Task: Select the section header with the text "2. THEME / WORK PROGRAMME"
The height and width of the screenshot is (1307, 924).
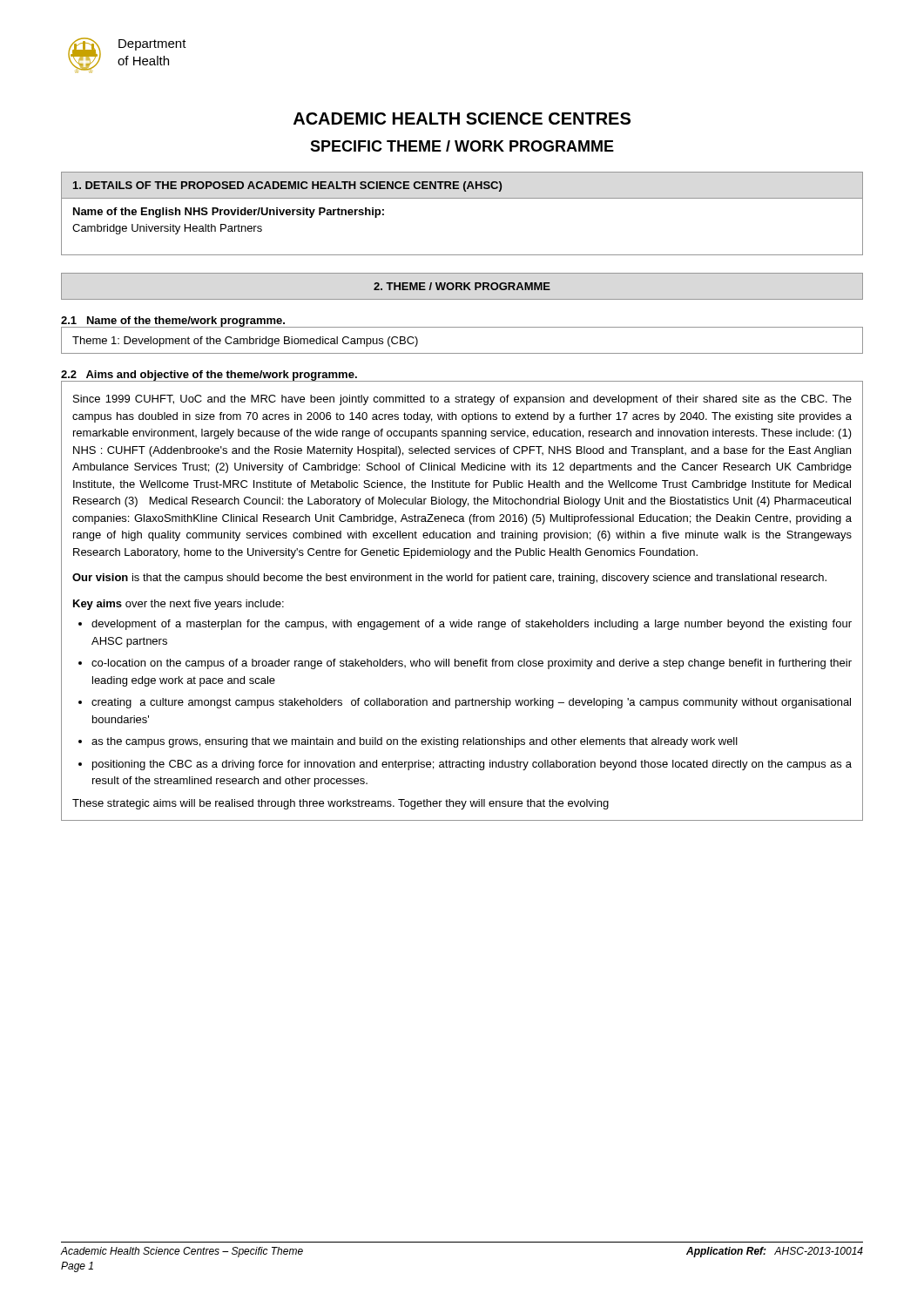Action: click(462, 286)
